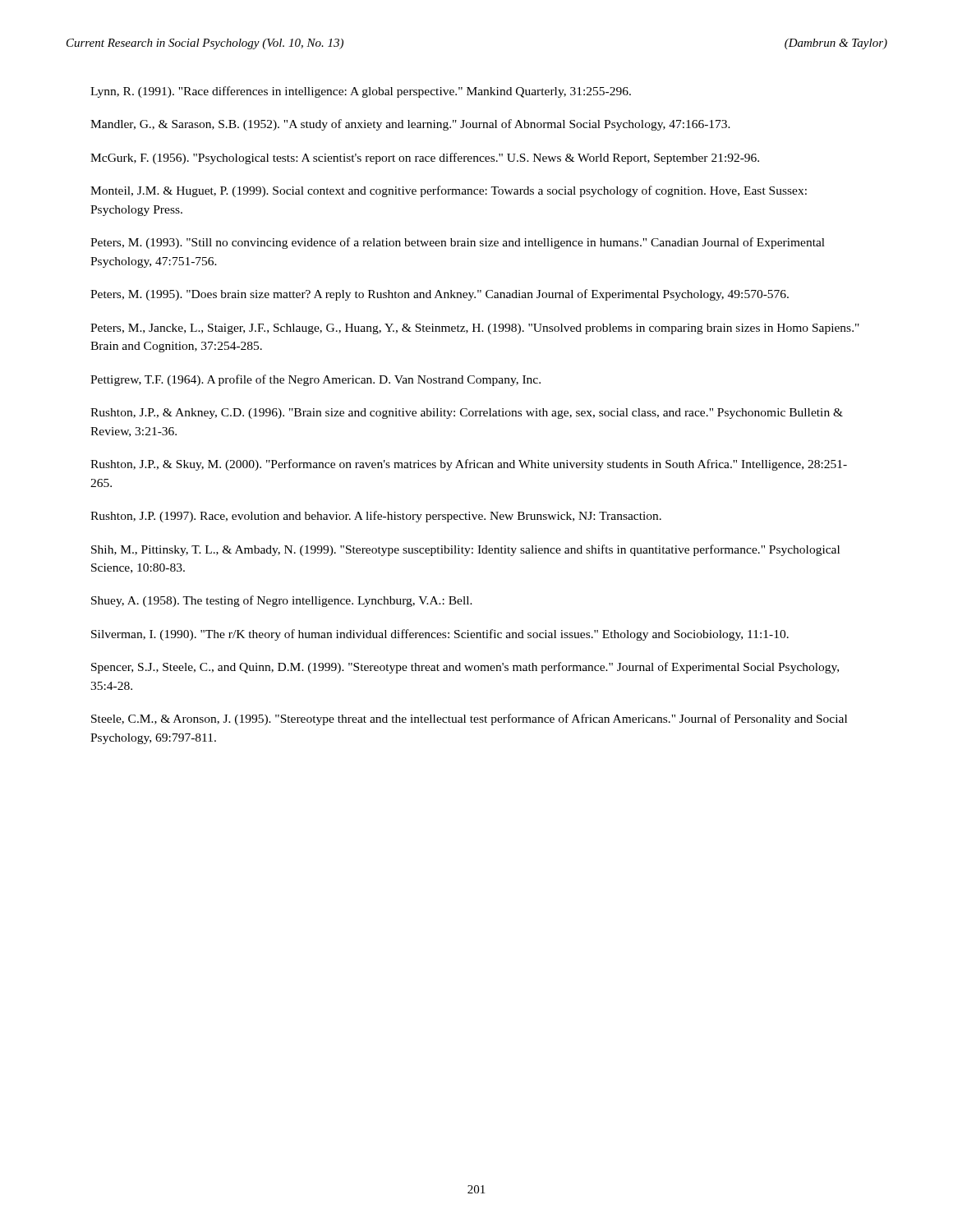Navigate to the element starting "Mandler, G., &"
This screenshot has width=953, height=1232.
(x=411, y=124)
